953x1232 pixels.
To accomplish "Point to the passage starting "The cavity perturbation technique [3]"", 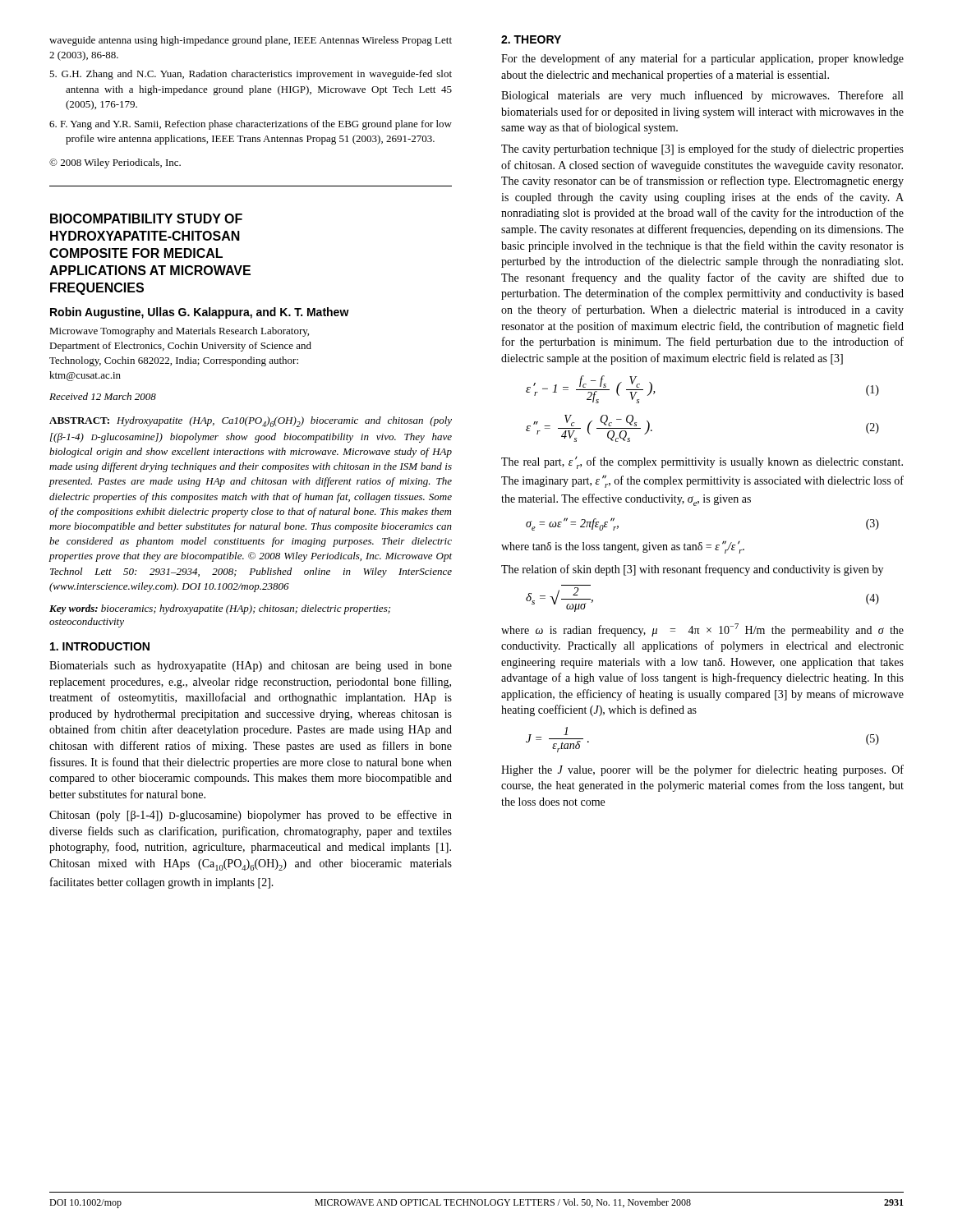I will (x=702, y=254).
